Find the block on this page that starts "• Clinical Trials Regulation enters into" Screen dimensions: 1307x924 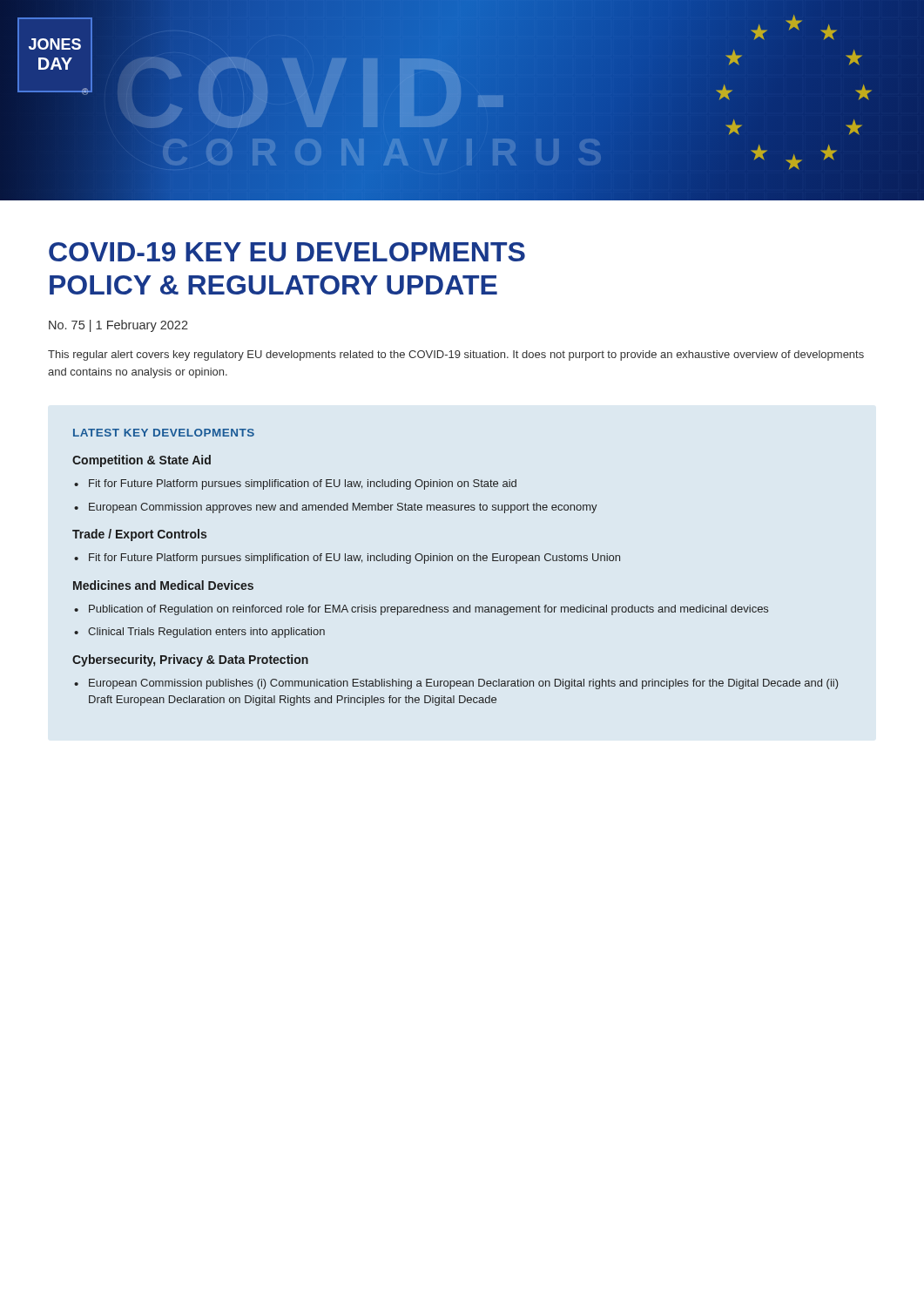[x=200, y=632]
